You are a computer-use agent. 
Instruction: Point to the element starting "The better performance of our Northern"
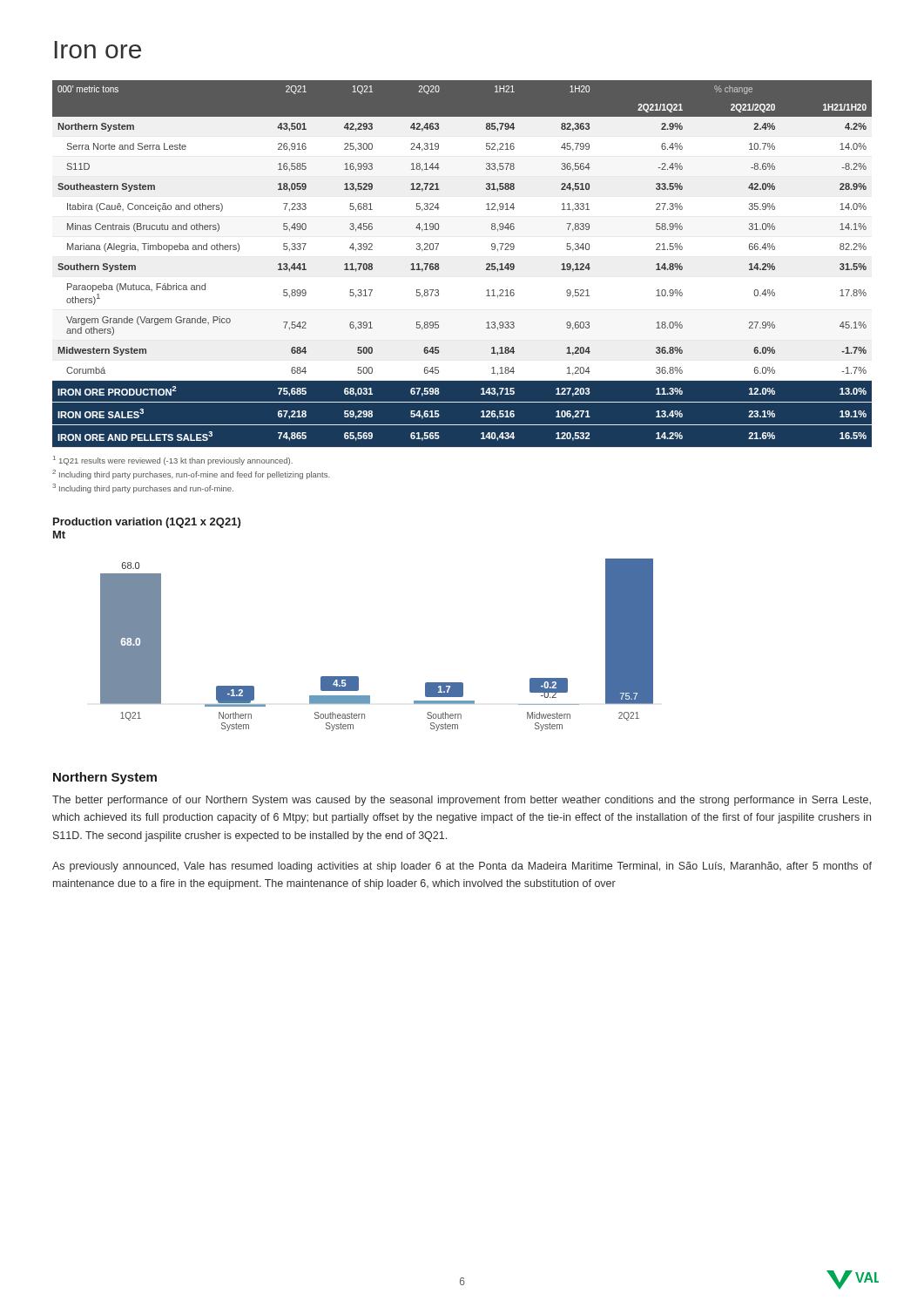[462, 818]
